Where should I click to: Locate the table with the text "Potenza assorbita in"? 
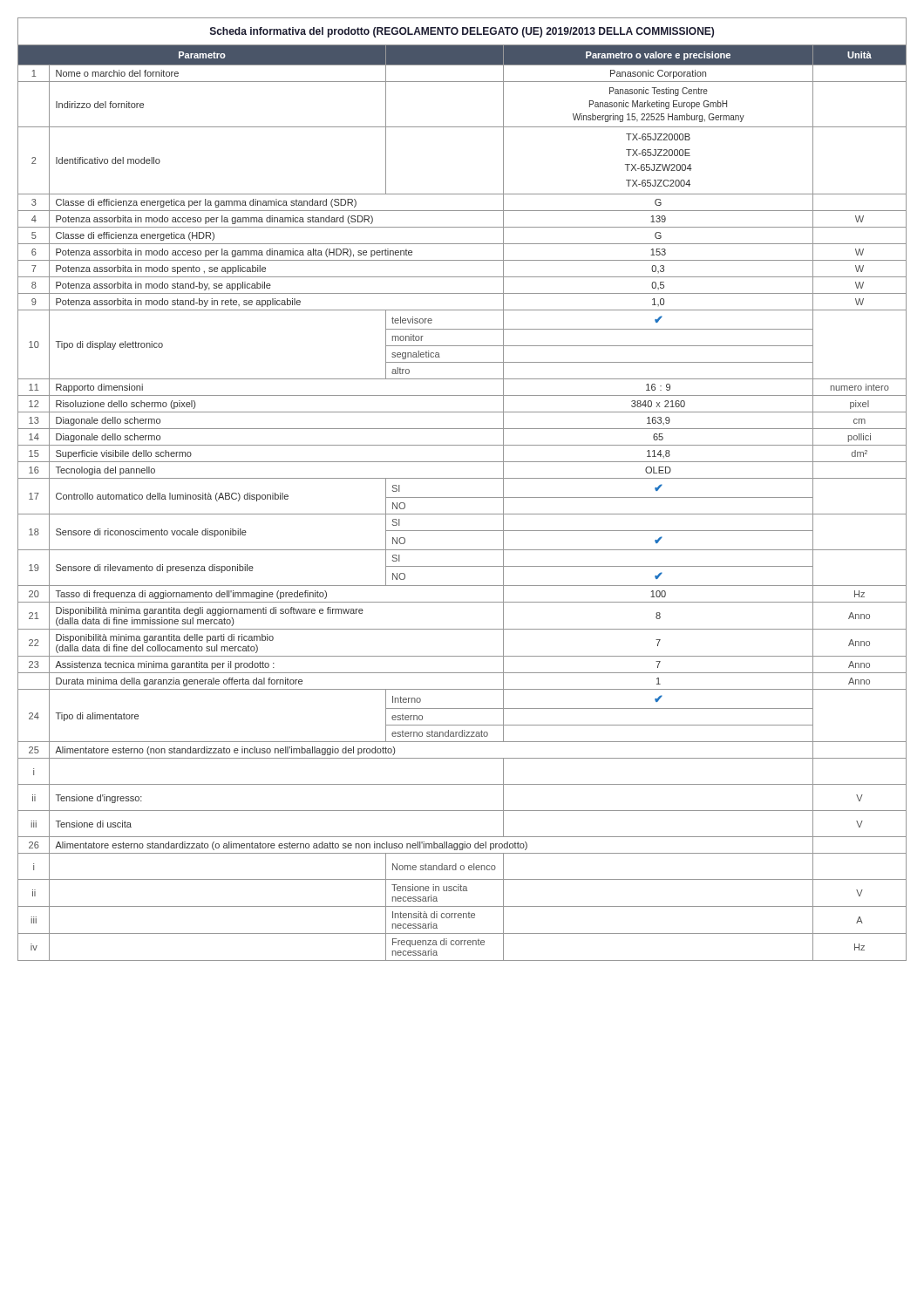(462, 489)
